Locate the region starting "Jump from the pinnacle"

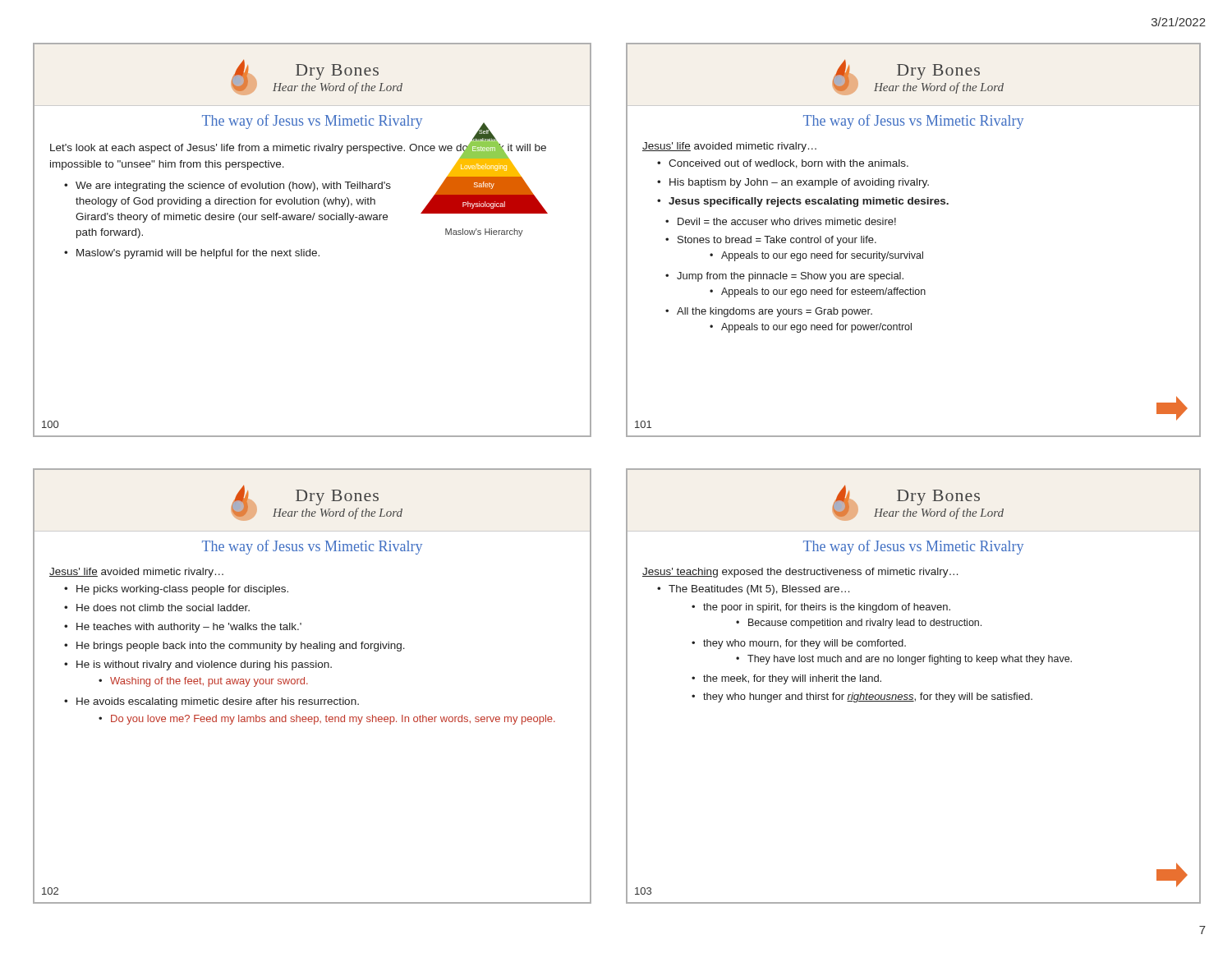point(931,284)
